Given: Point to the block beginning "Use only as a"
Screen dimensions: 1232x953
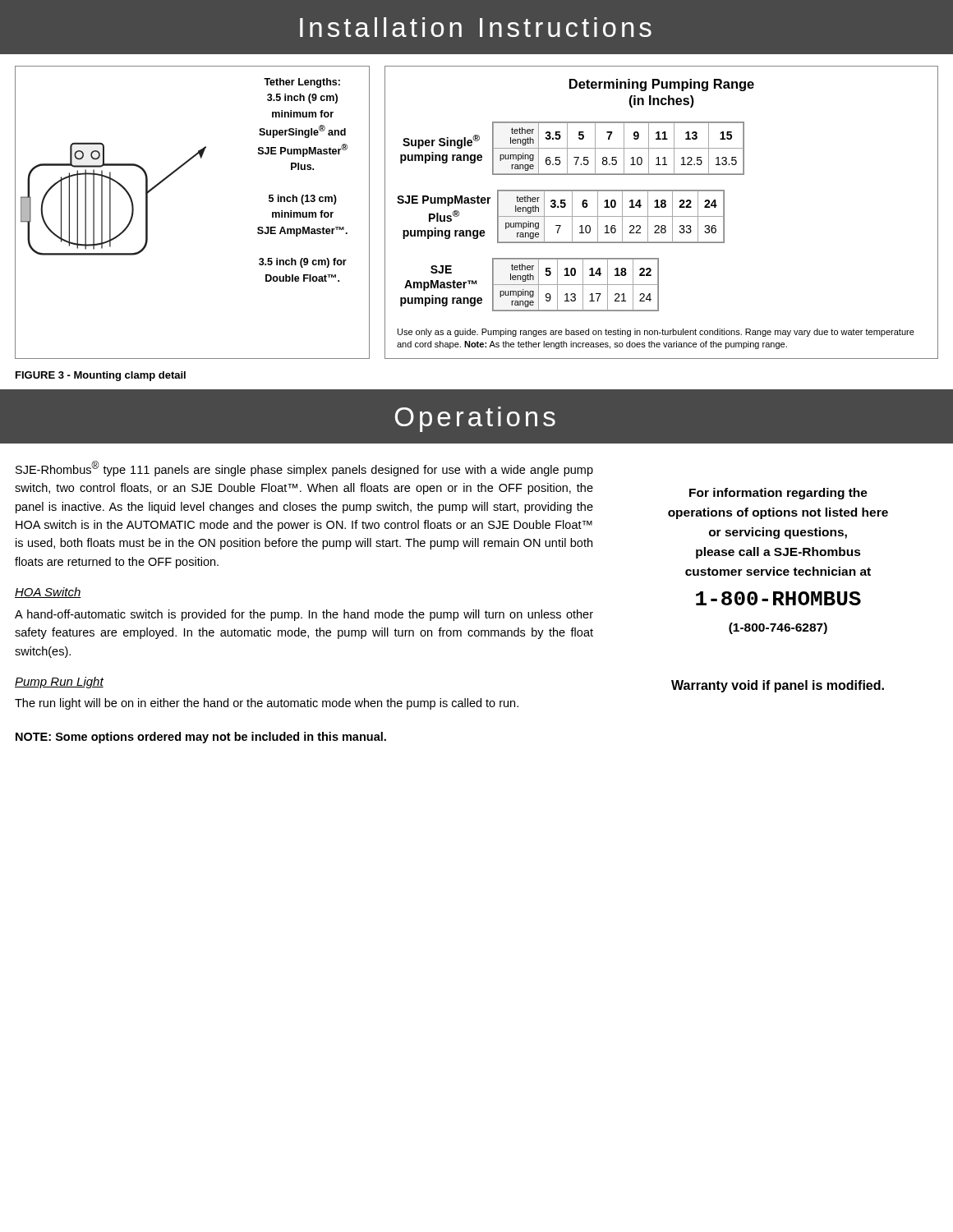Looking at the screenshot, I should [x=656, y=338].
